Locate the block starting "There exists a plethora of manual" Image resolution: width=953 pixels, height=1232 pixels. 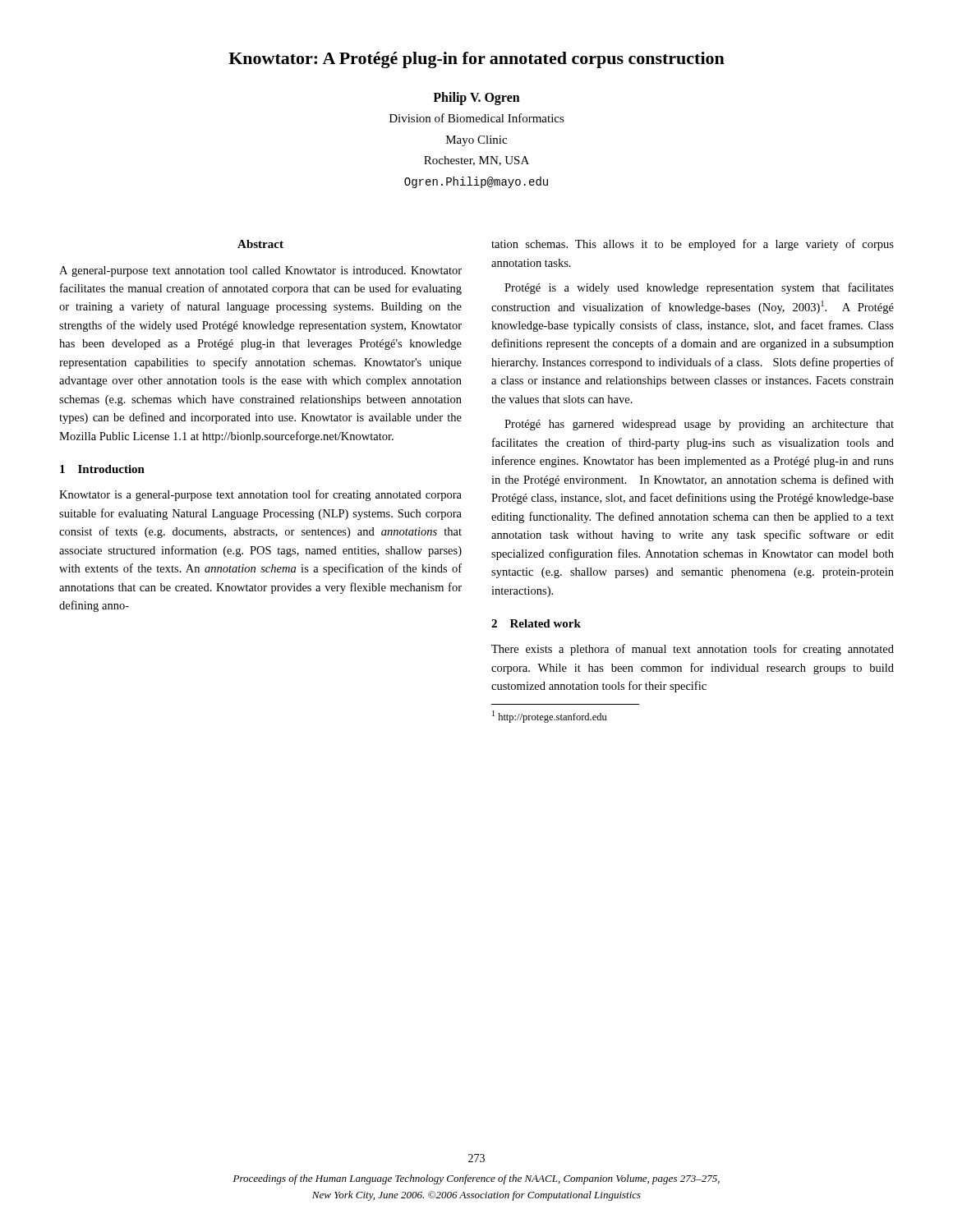pos(693,668)
